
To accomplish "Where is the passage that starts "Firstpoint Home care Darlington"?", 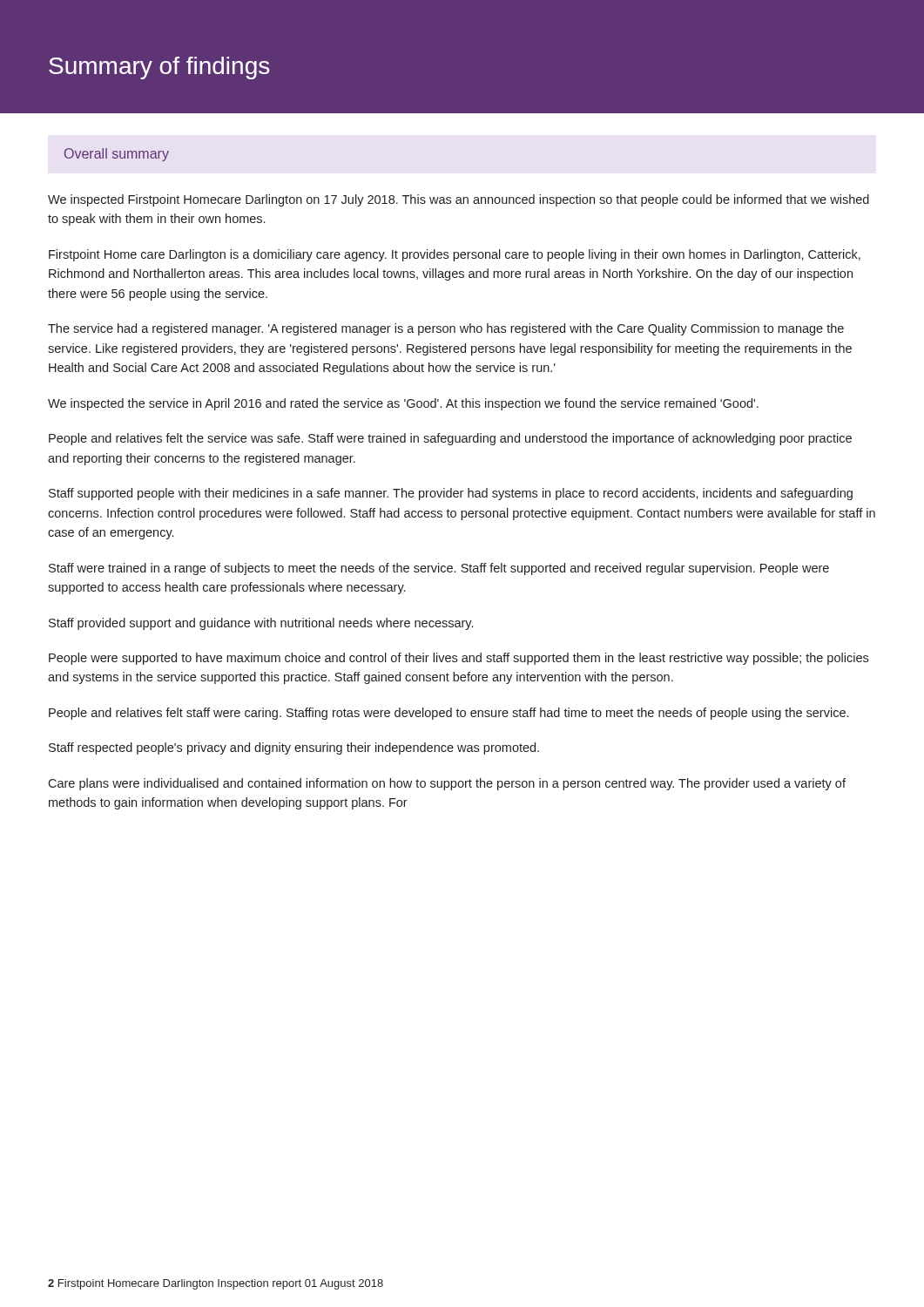I will pyautogui.click(x=462, y=274).
